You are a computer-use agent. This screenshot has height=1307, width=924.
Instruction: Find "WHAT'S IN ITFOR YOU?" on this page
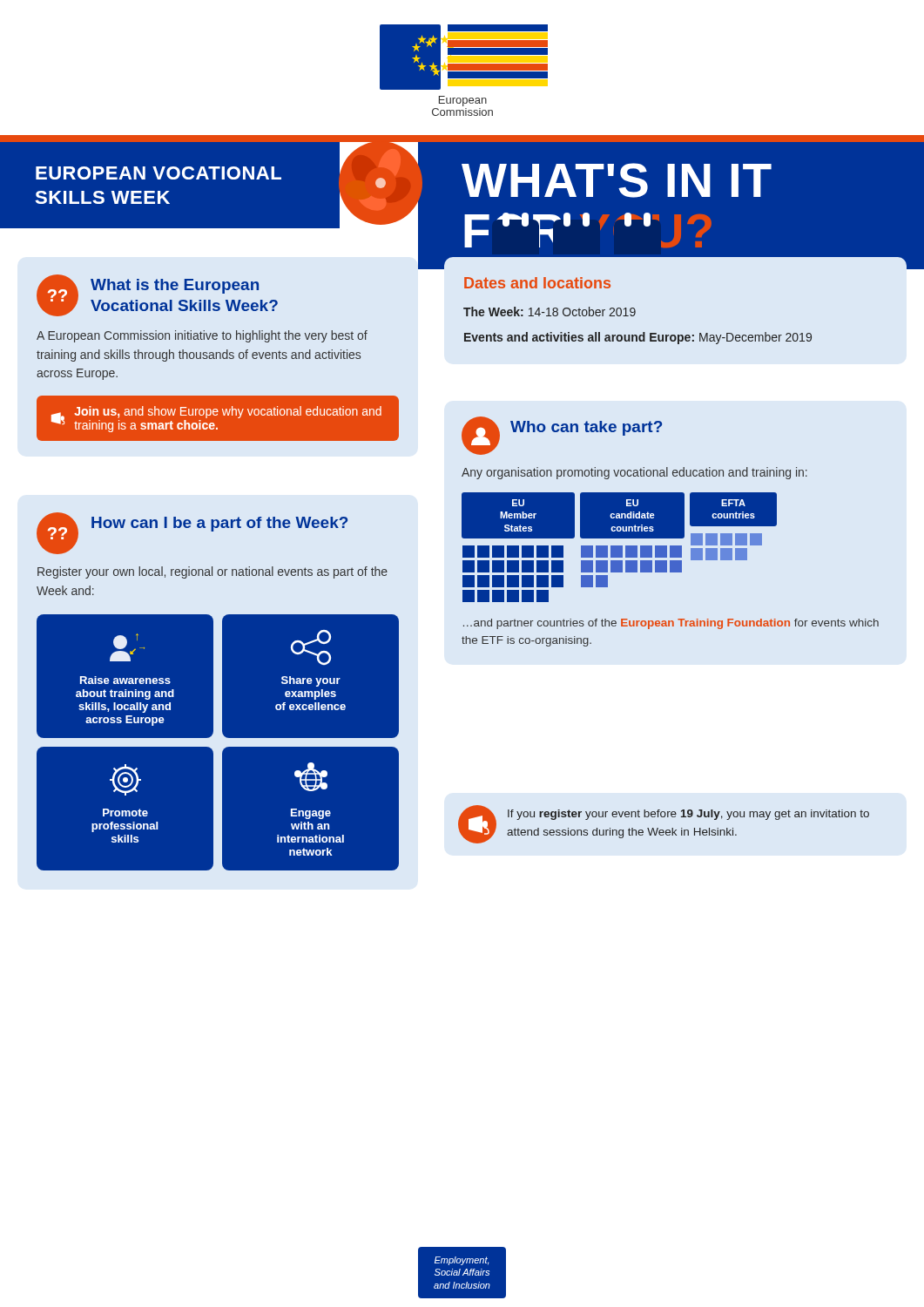pos(617,206)
